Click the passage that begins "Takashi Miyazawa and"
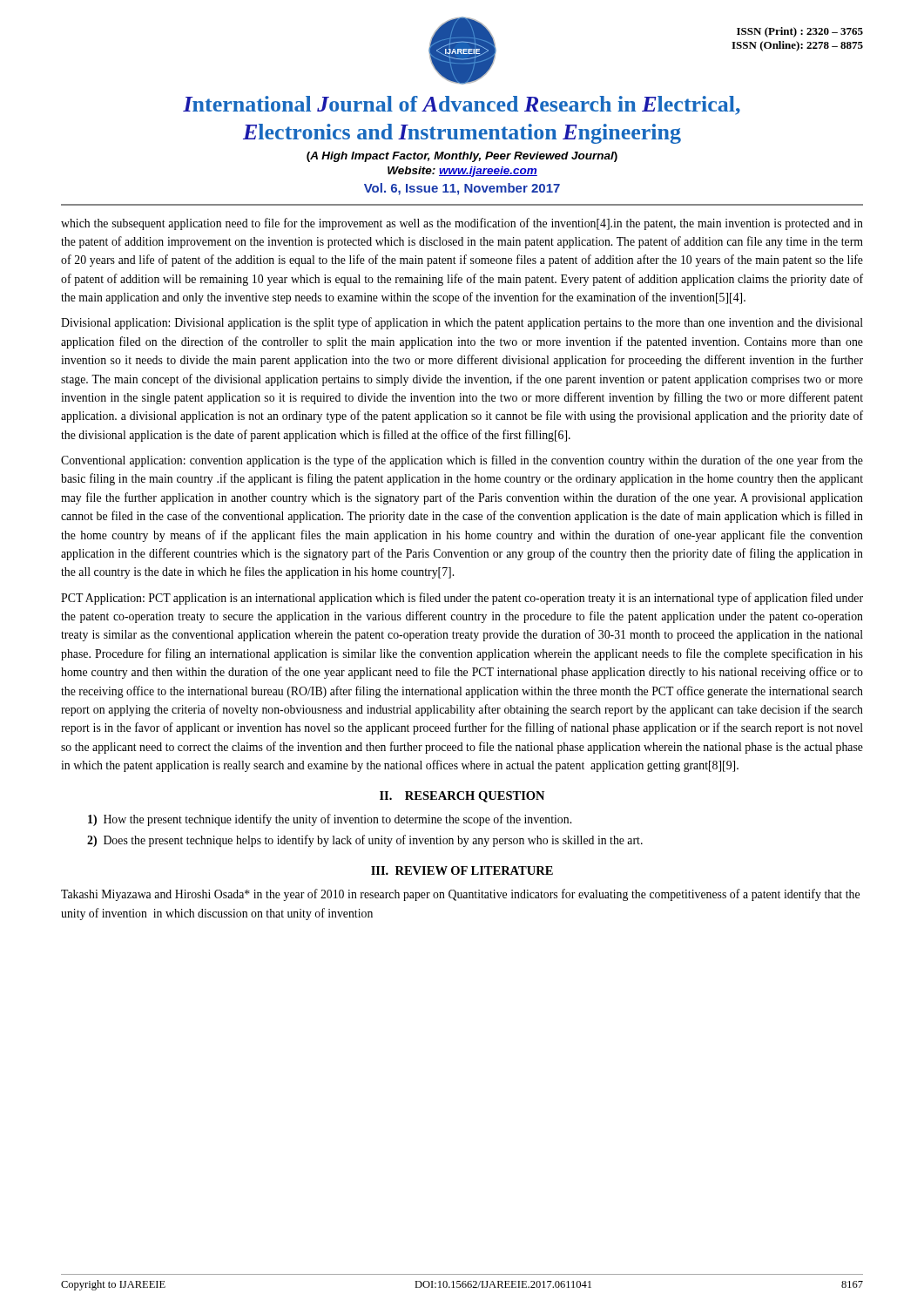Screen dimensions: 1307x924 click(462, 904)
